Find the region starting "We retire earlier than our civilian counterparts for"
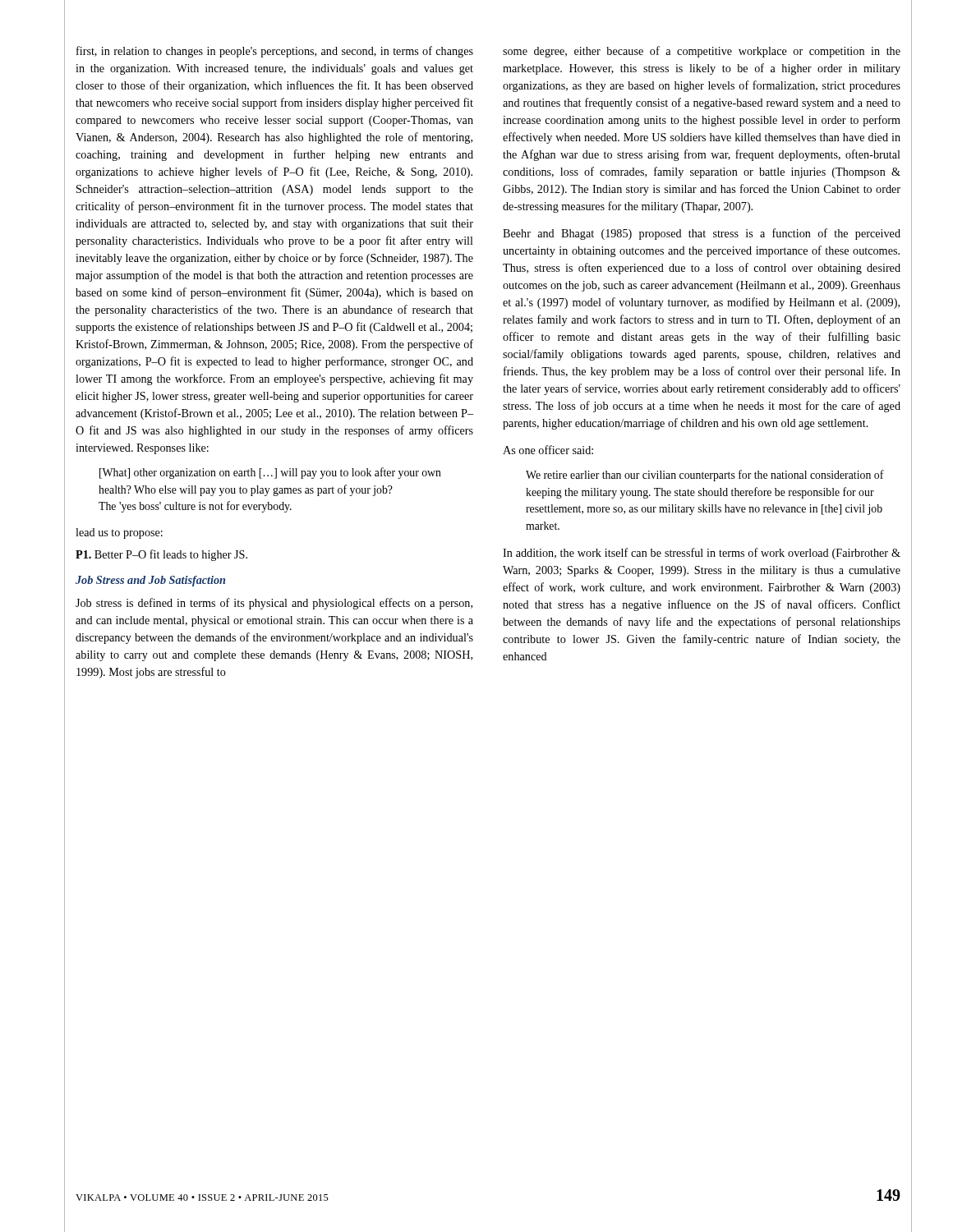Image resolution: width=976 pixels, height=1232 pixels. coord(705,501)
